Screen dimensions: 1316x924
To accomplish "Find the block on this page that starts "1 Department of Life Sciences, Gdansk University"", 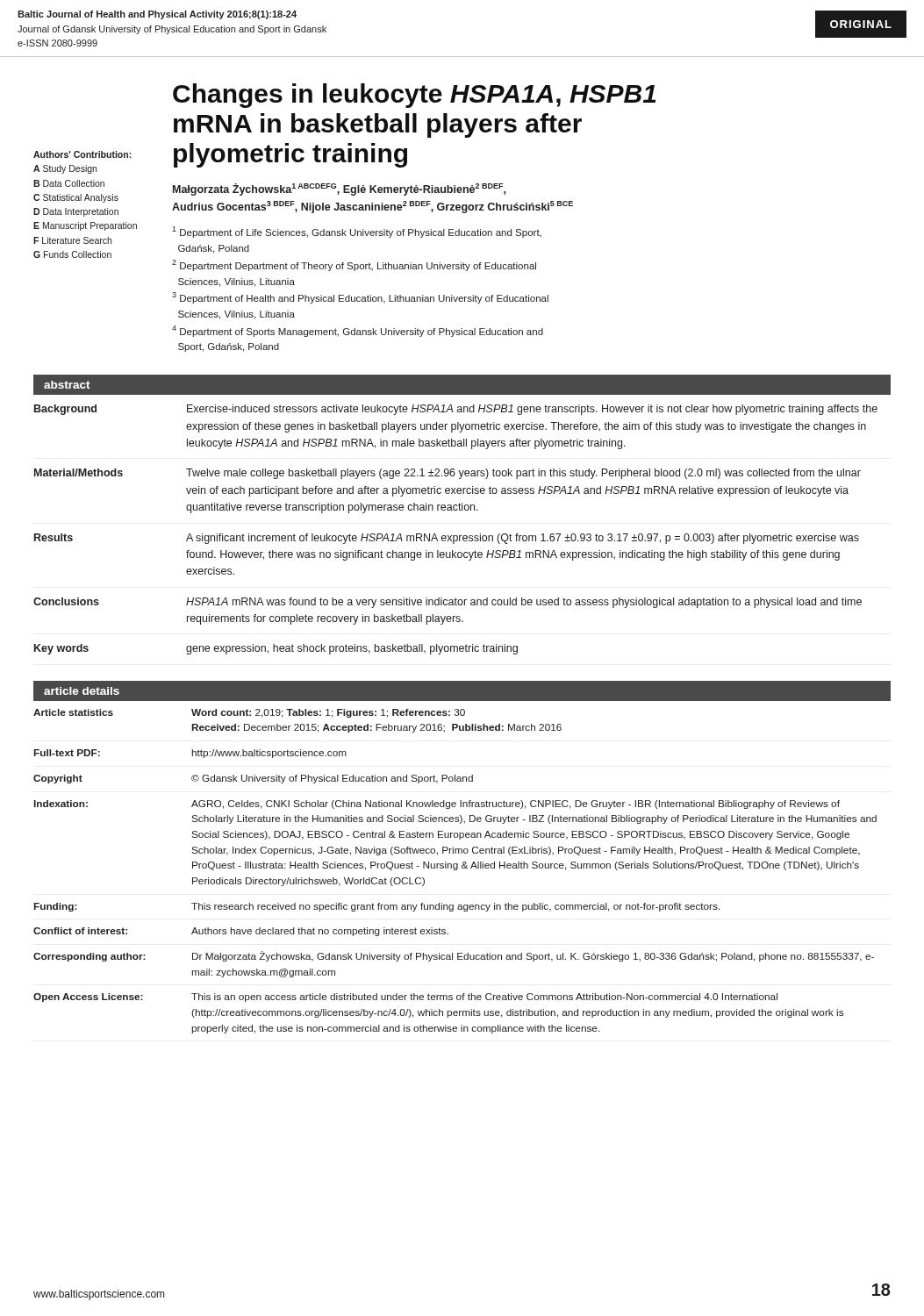I will pos(360,289).
